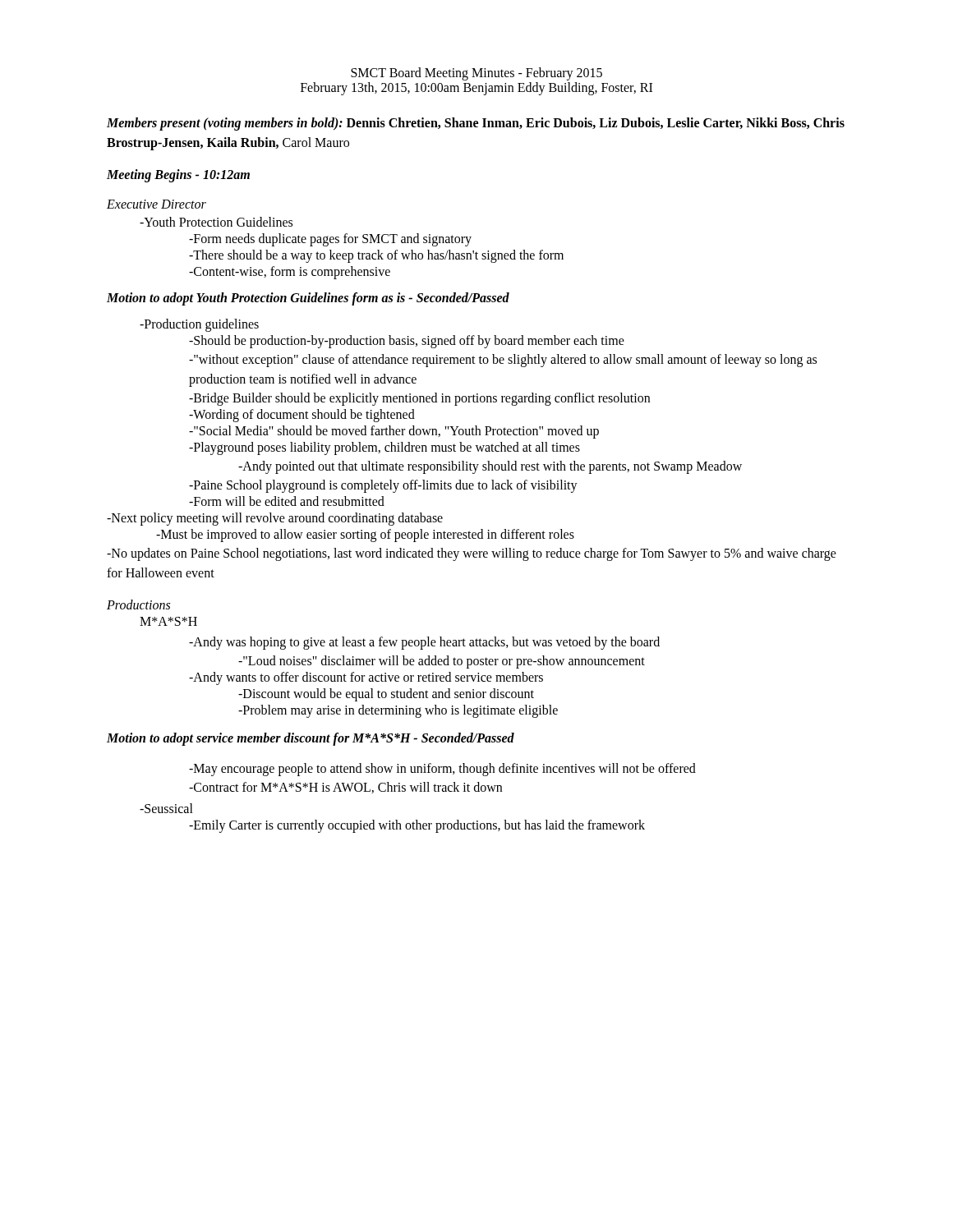This screenshot has width=953, height=1232.
Task: Locate the block of text that opens with "-Content-wise, form is"
Action: (x=290, y=271)
